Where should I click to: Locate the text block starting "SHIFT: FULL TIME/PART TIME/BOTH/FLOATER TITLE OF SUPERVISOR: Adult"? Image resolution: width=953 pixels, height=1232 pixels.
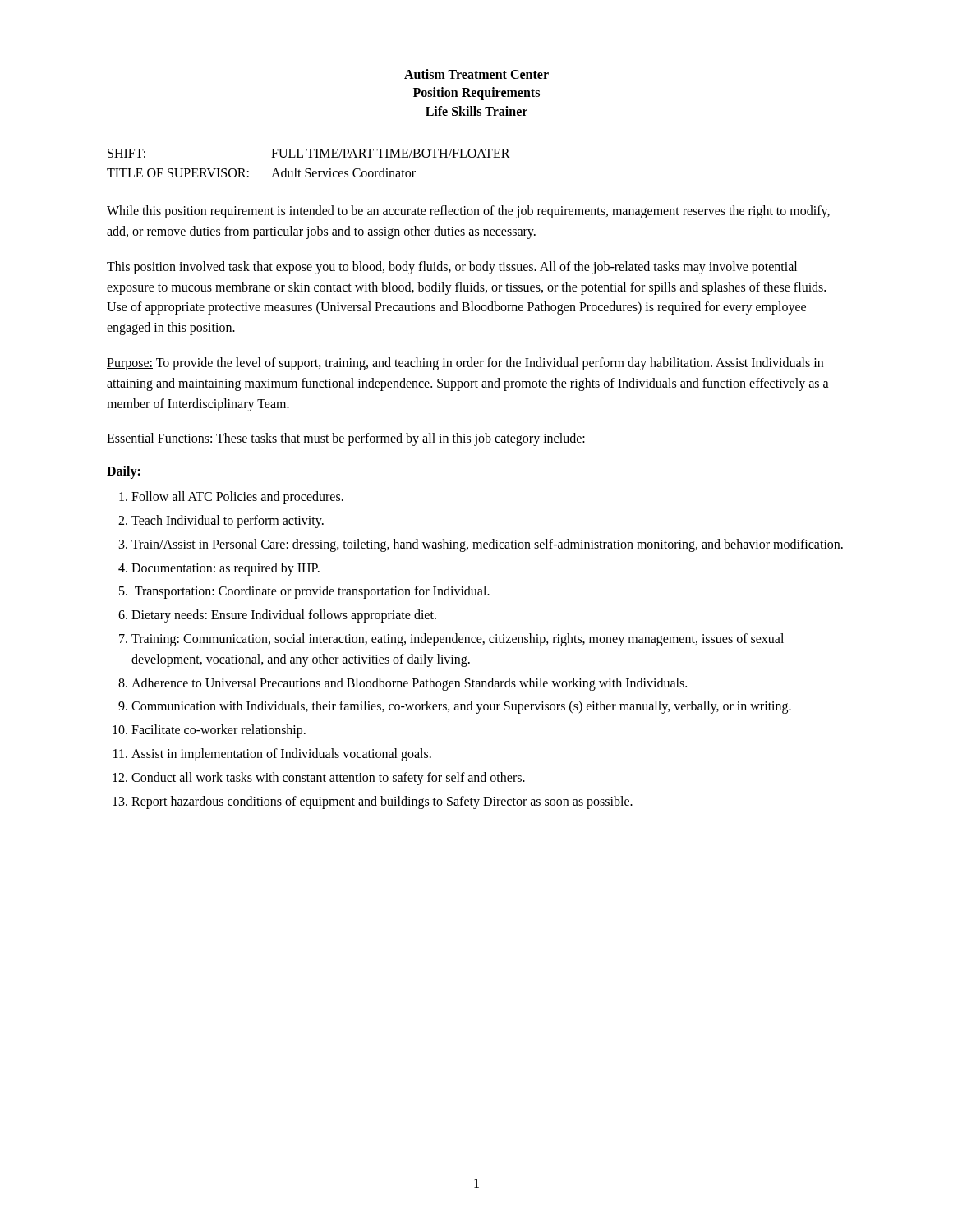pos(476,164)
